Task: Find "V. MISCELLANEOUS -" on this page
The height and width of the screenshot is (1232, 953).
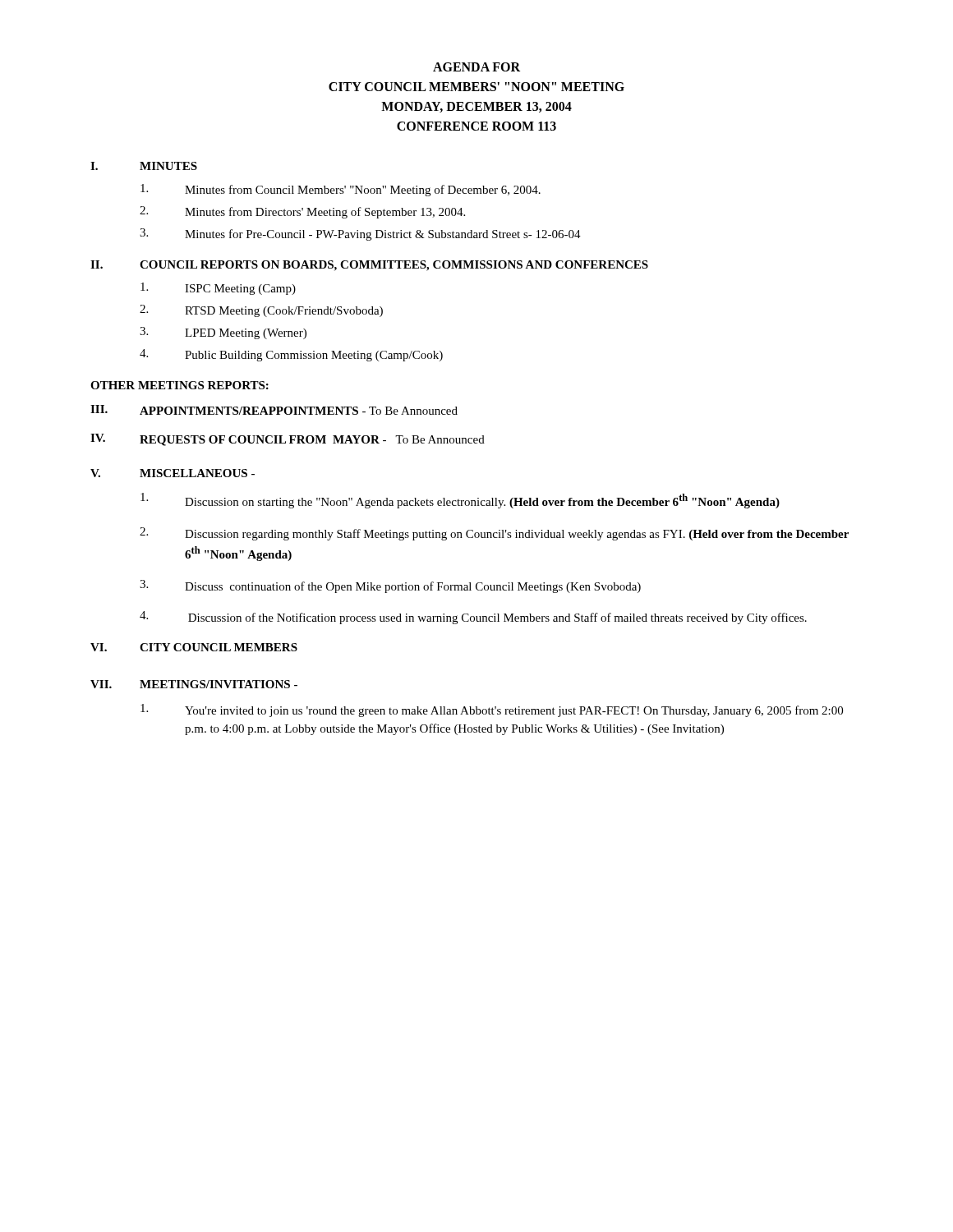Action: coord(173,474)
